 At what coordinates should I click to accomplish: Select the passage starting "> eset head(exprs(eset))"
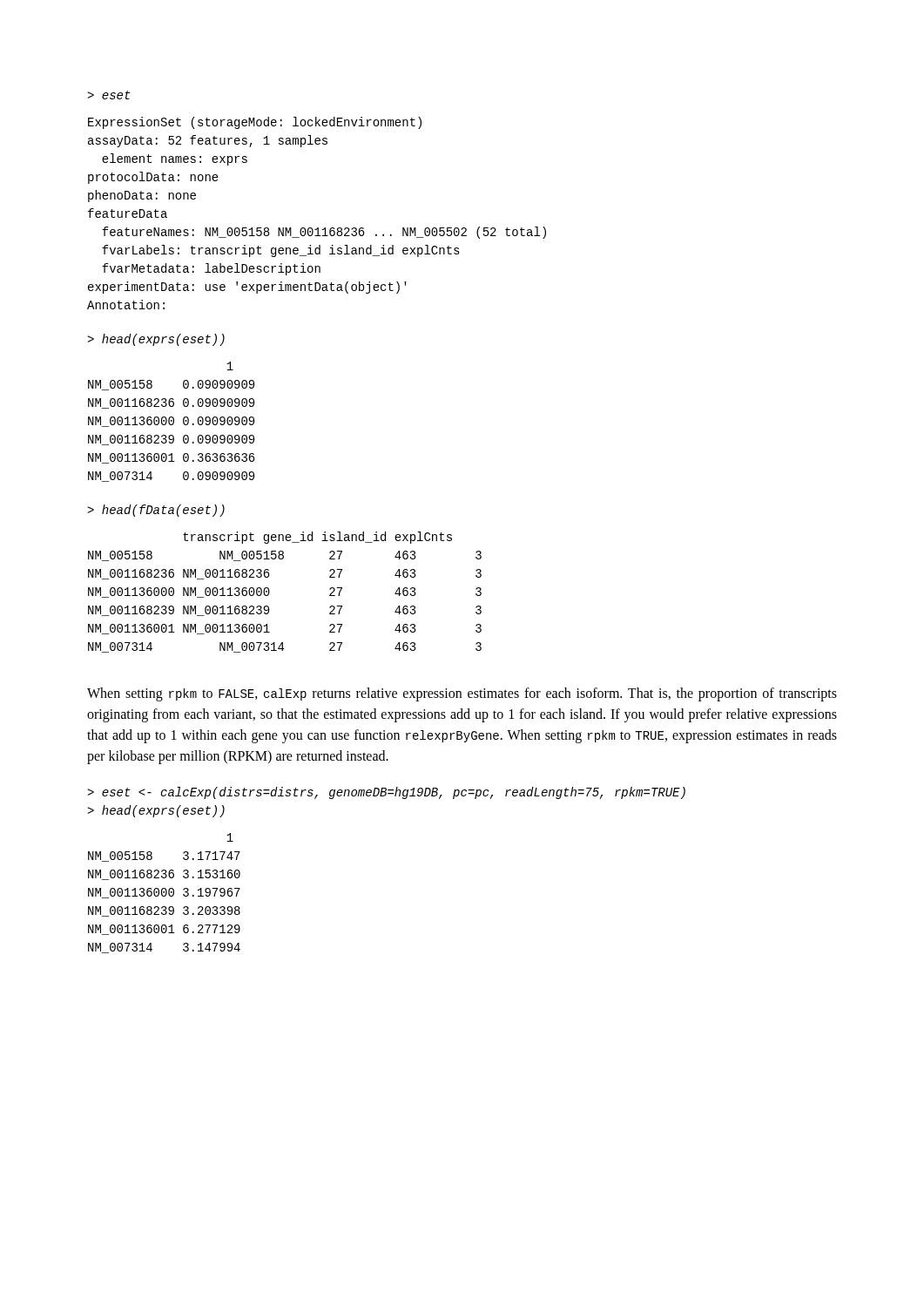pos(387,802)
